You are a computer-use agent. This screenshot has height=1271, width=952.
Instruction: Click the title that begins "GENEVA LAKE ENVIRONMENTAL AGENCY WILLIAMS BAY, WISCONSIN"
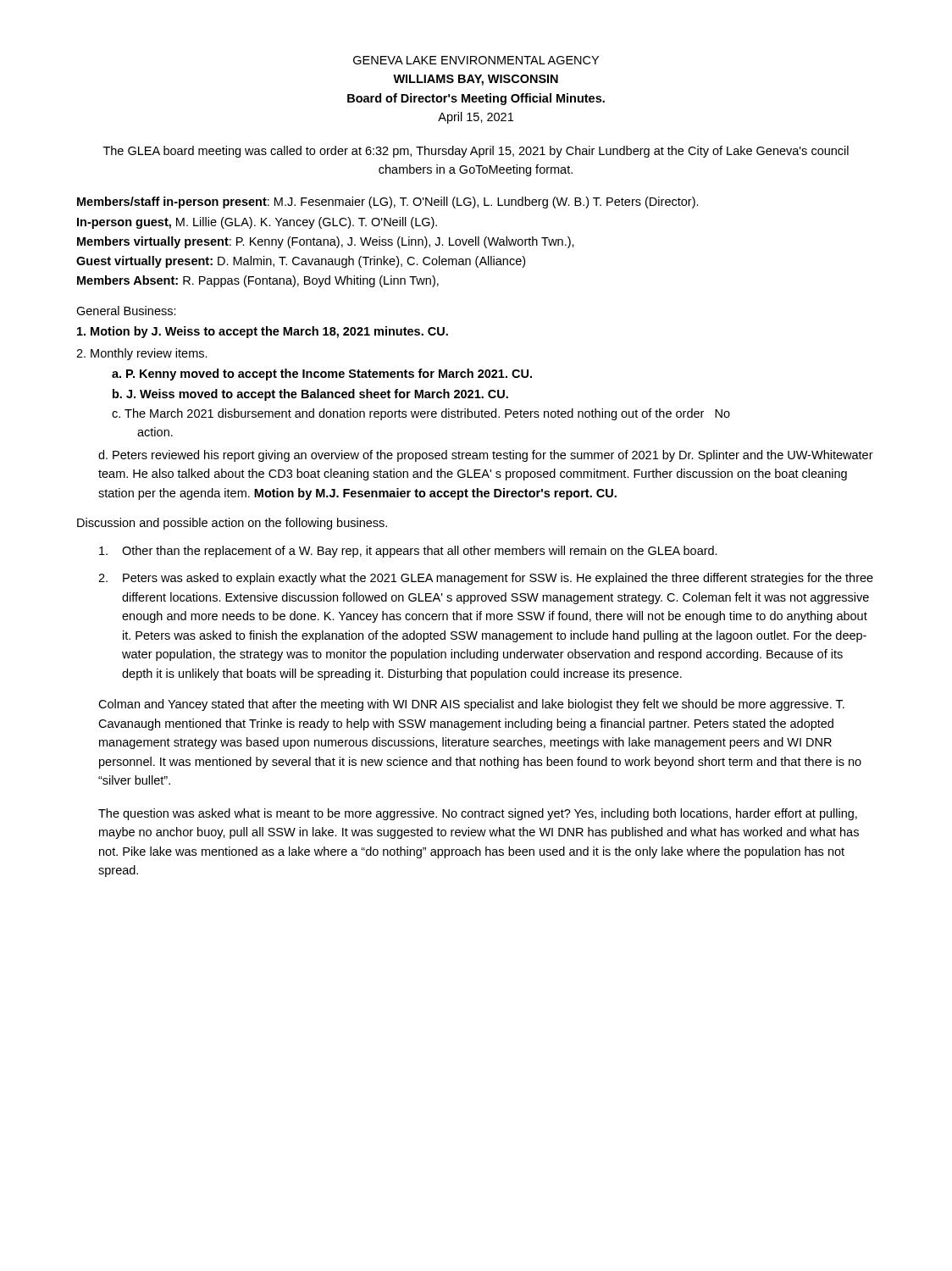(476, 89)
